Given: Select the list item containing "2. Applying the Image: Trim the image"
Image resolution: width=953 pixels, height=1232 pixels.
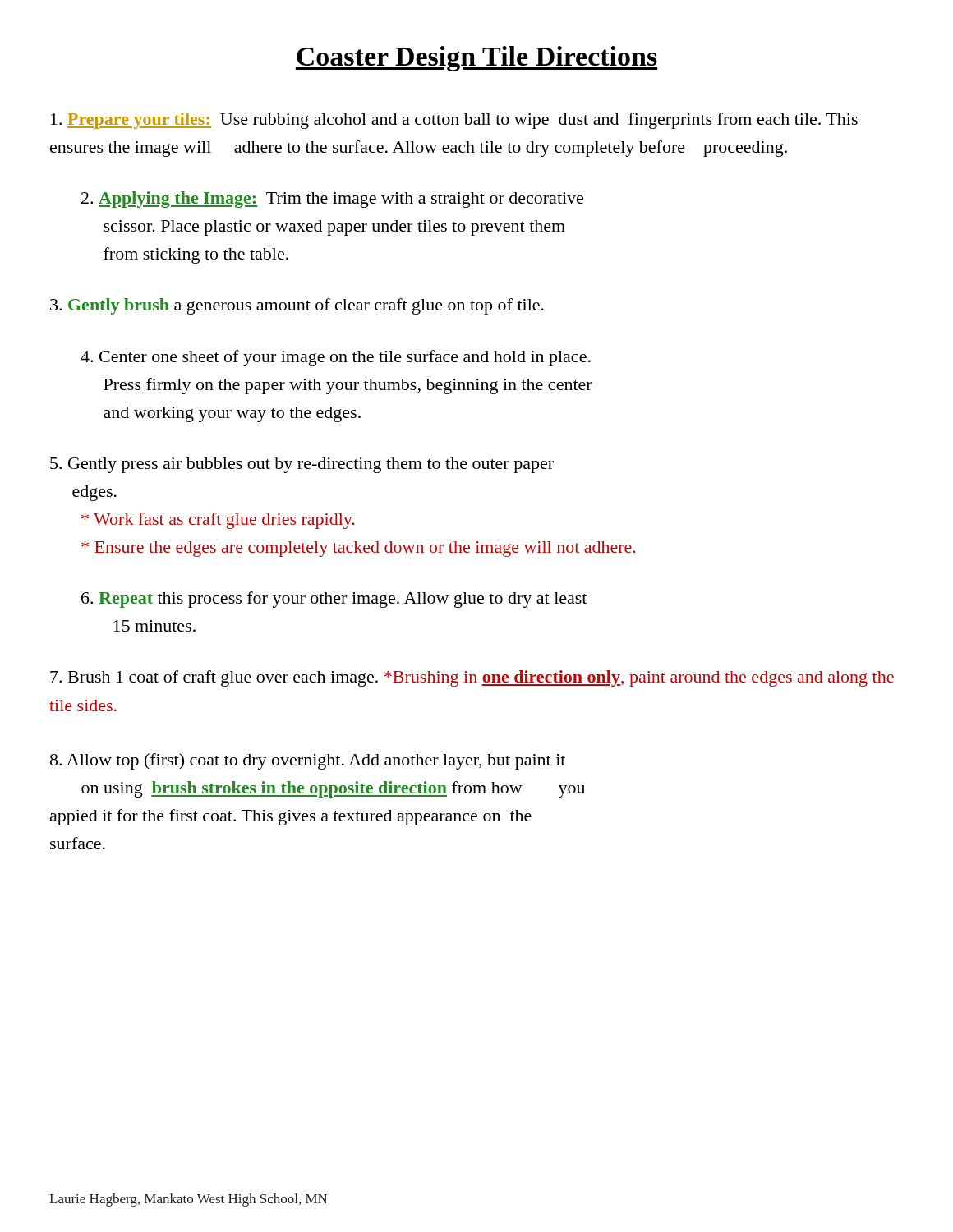Looking at the screenshot, I should click(x=332, y=226).
